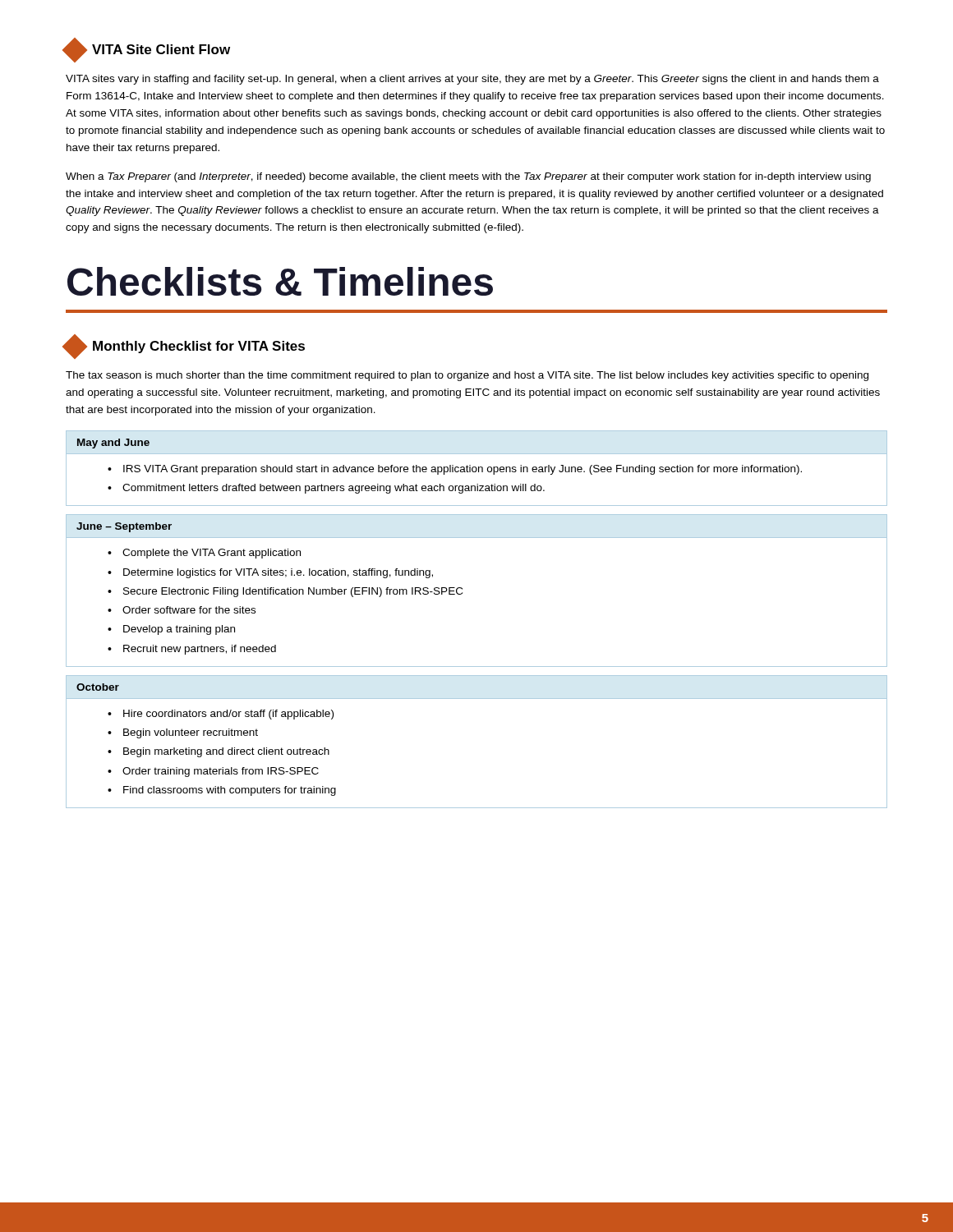
Task: Where is the passage that starts "Secure Electronic Filing Identification Number (EFIN) from"?
Action: coord(293,591)
